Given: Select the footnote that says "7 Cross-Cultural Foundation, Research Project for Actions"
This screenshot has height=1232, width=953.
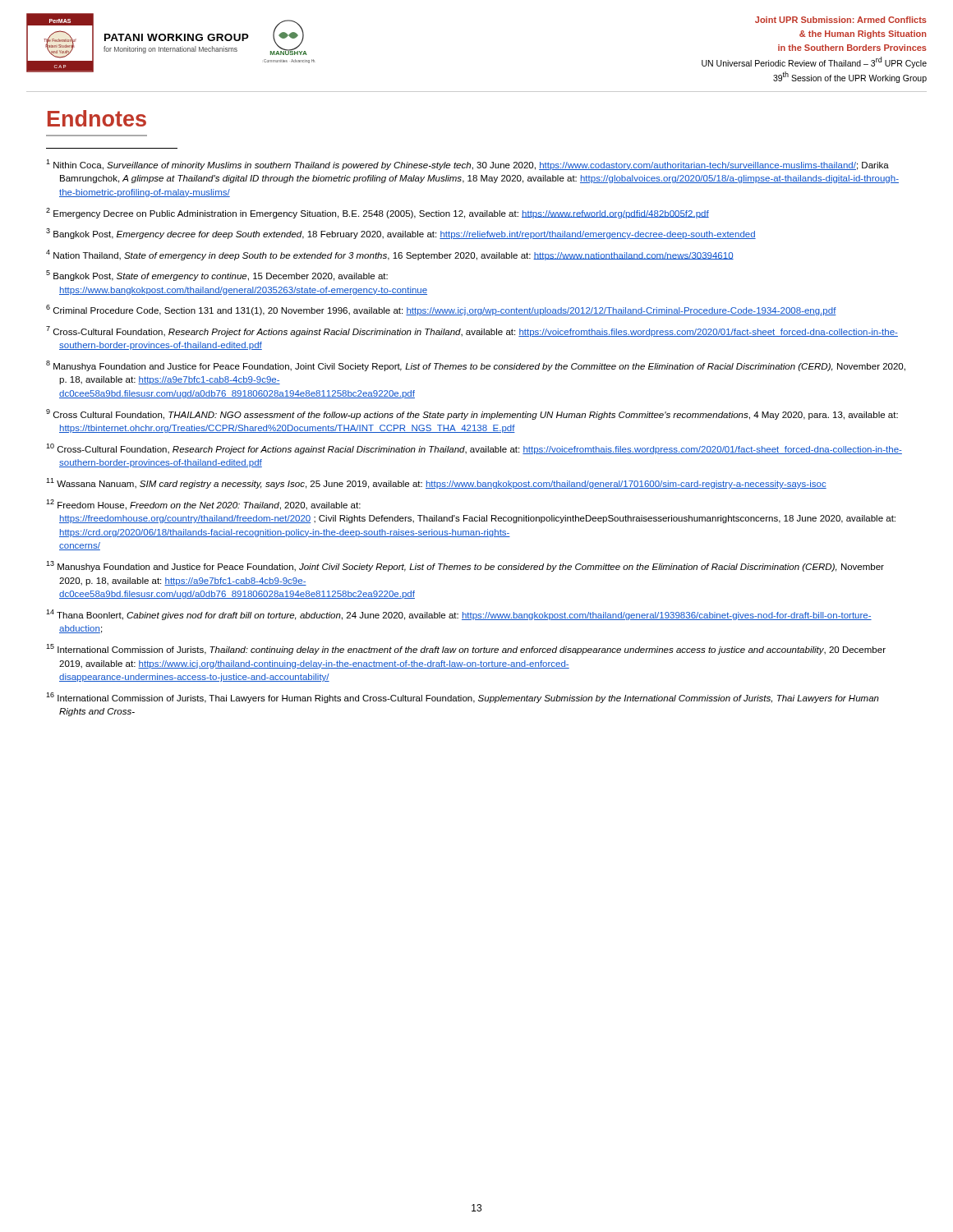Looking at the screenshot, I should tap(472, 337).
